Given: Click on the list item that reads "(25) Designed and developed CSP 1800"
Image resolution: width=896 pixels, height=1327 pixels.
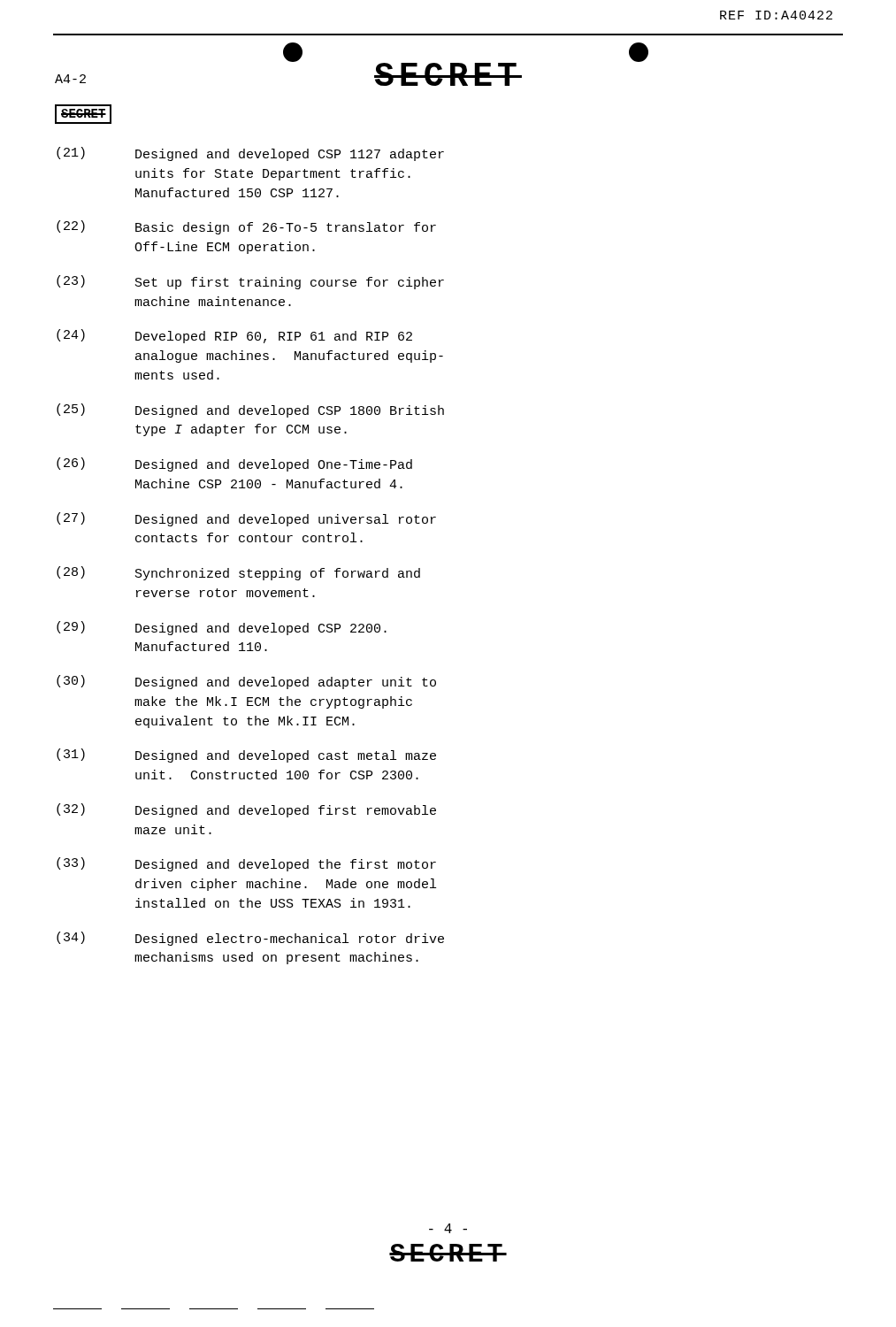Looking at the screenshot, I should (448, 421).
